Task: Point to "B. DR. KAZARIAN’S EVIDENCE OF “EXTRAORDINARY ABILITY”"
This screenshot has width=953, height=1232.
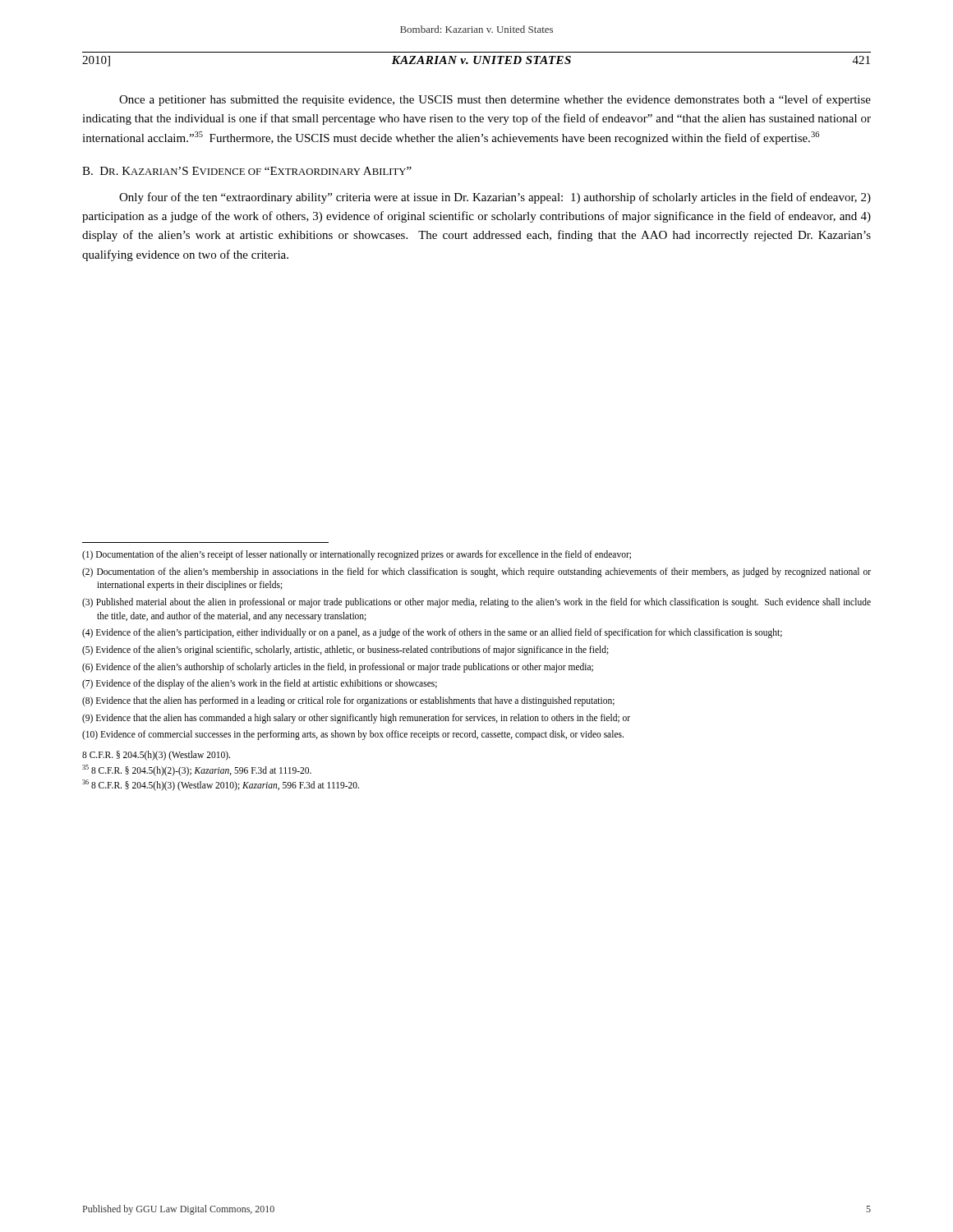Action: click(247, 171)
